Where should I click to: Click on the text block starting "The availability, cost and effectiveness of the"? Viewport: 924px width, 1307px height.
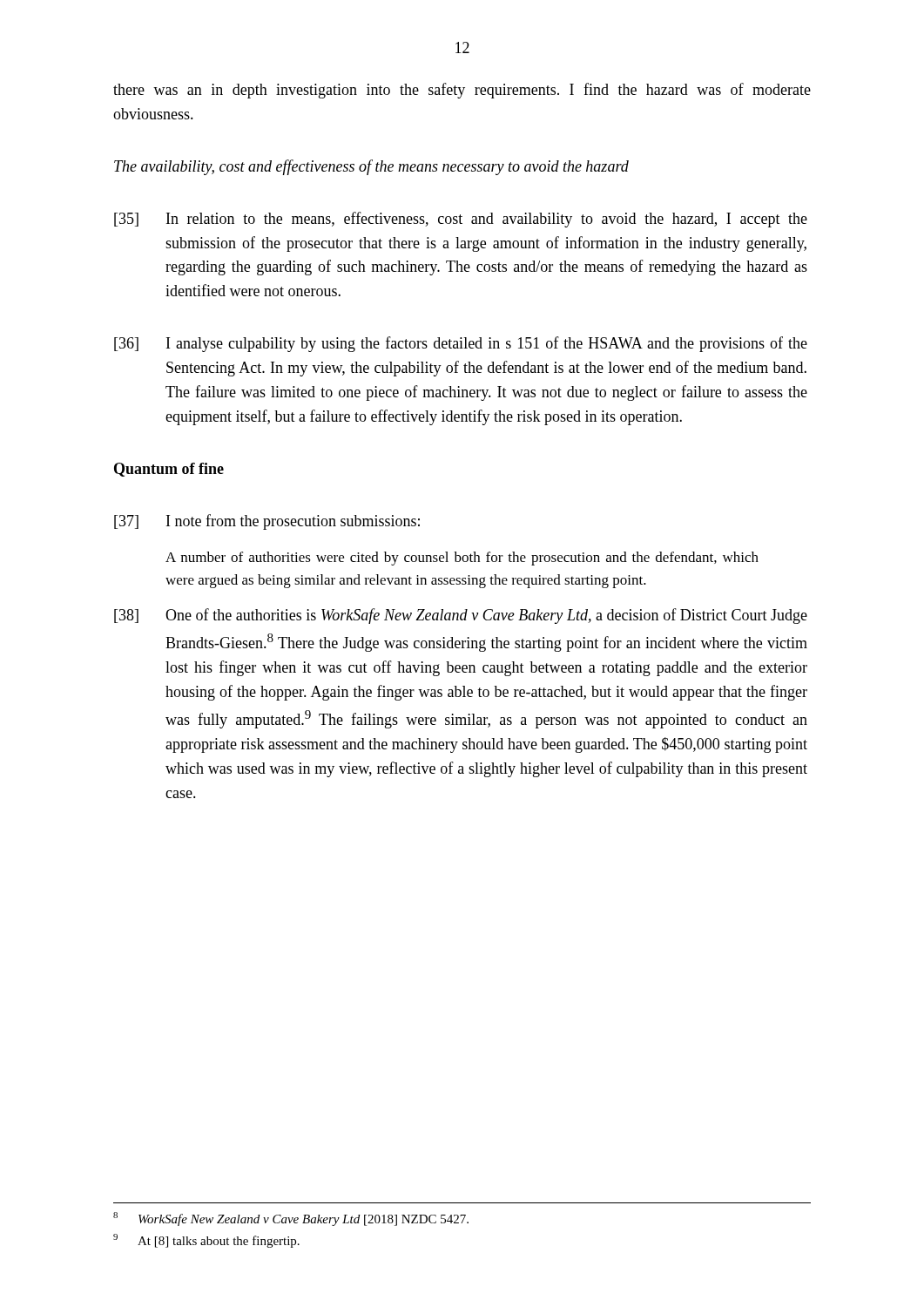(371, 166)
